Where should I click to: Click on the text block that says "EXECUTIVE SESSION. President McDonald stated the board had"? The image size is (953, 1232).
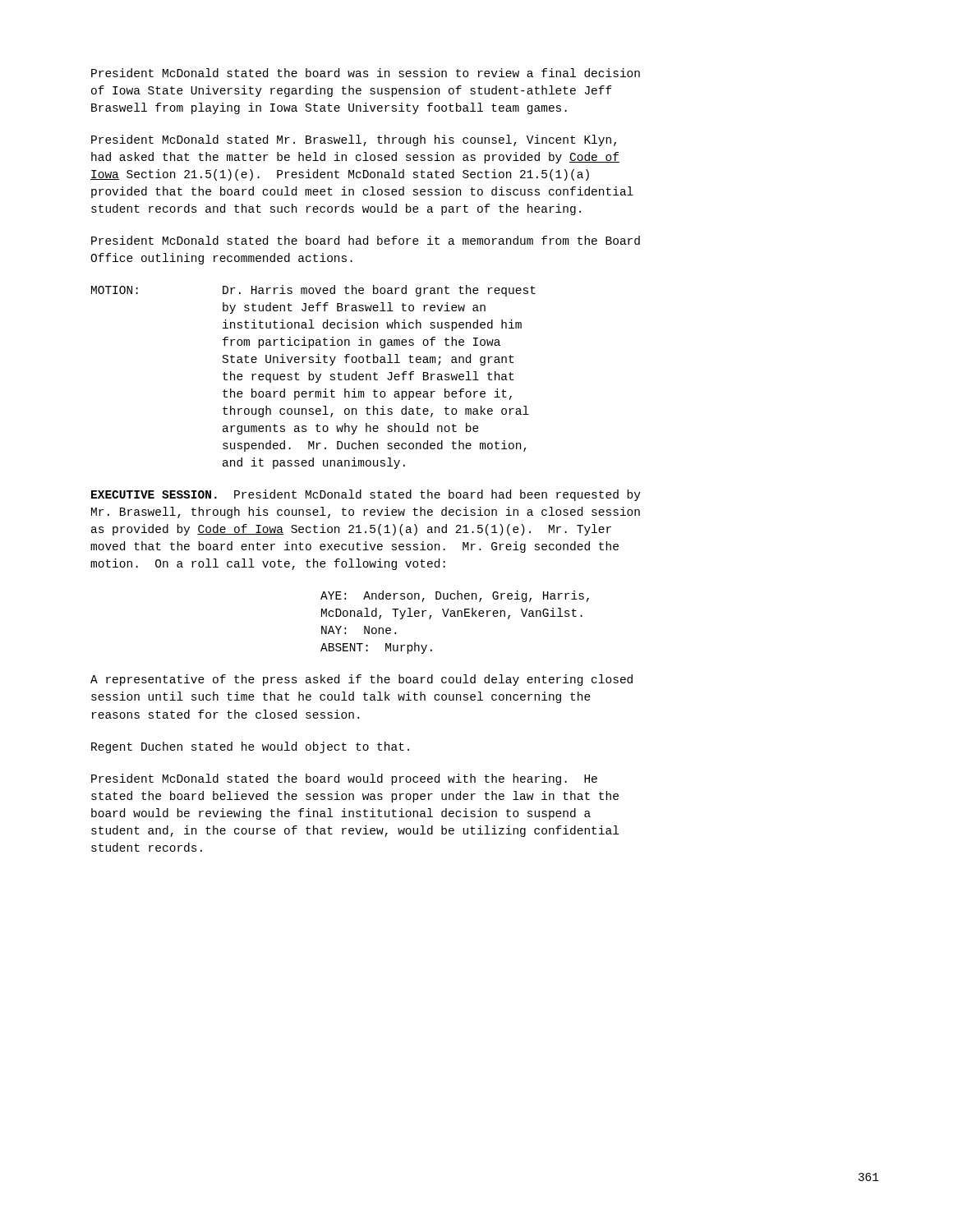coord(366,530)
